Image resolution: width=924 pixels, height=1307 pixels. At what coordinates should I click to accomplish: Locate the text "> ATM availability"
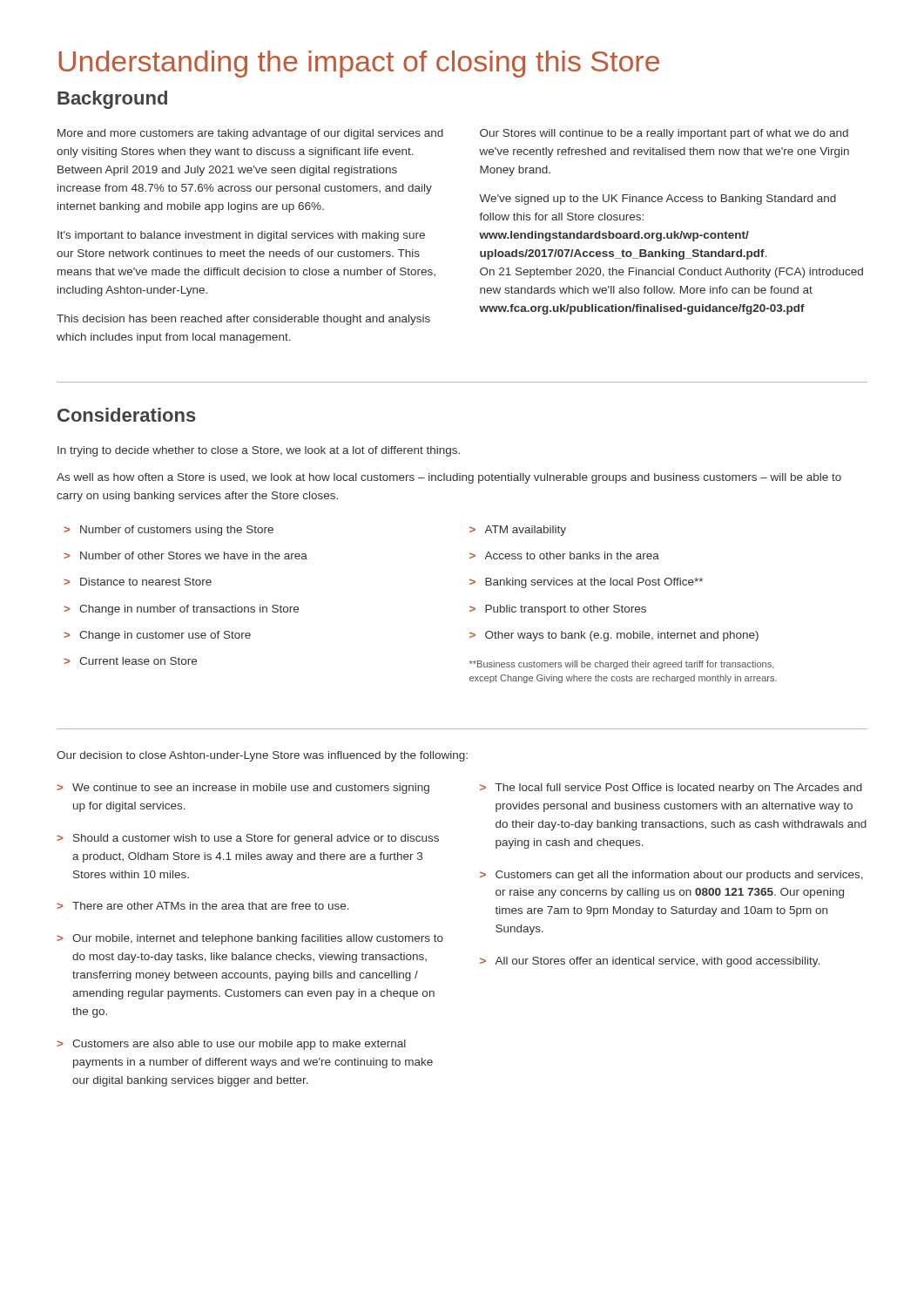click(x=517, y=530)
